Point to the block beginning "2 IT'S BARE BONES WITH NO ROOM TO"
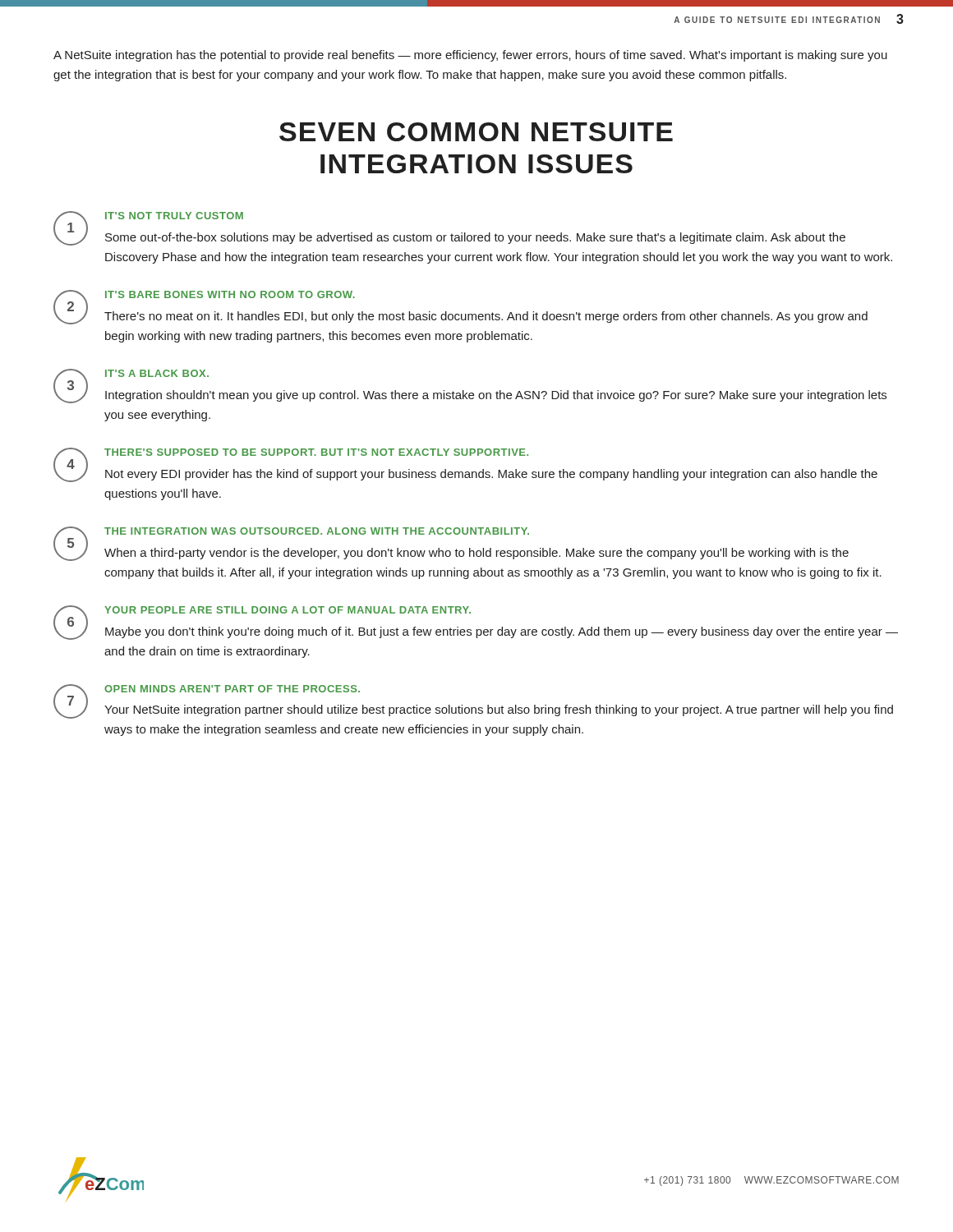The width and height of the screenshot is (953, 1232). (476, 317)
